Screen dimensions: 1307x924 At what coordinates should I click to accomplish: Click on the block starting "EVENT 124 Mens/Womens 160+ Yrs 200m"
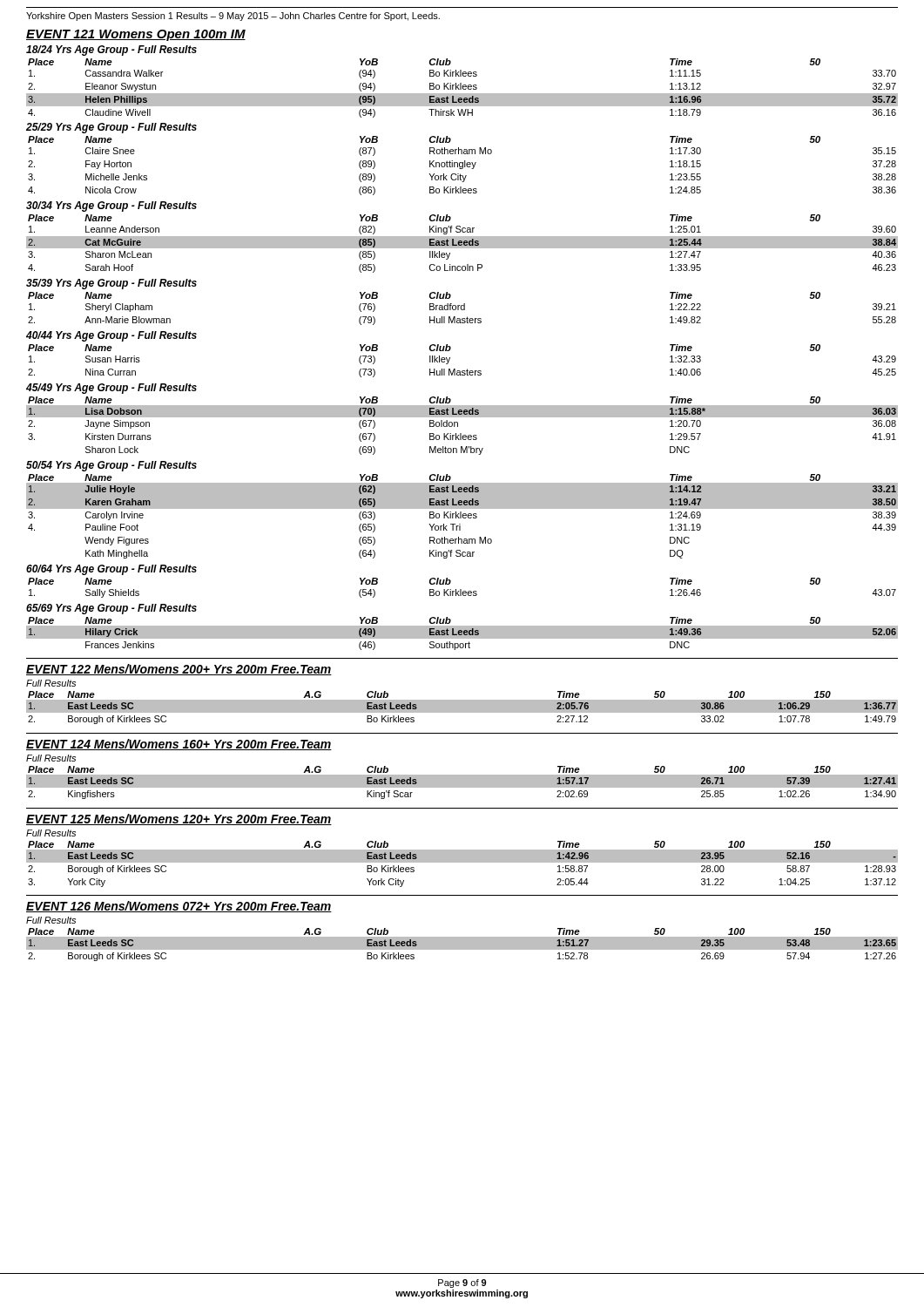click(x=179, y=744)
